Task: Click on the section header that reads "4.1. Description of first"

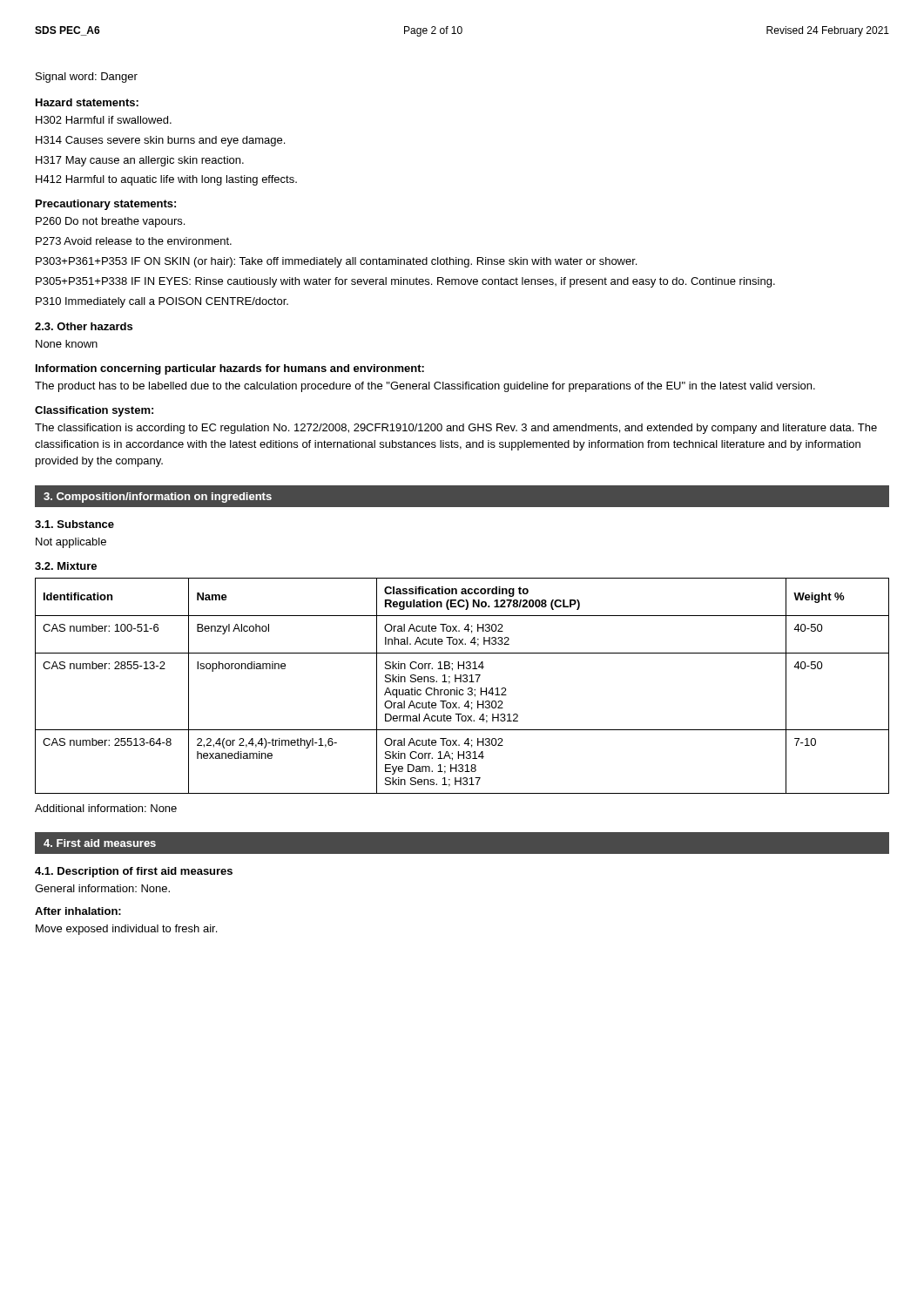Action: click(x=134, y=871)
